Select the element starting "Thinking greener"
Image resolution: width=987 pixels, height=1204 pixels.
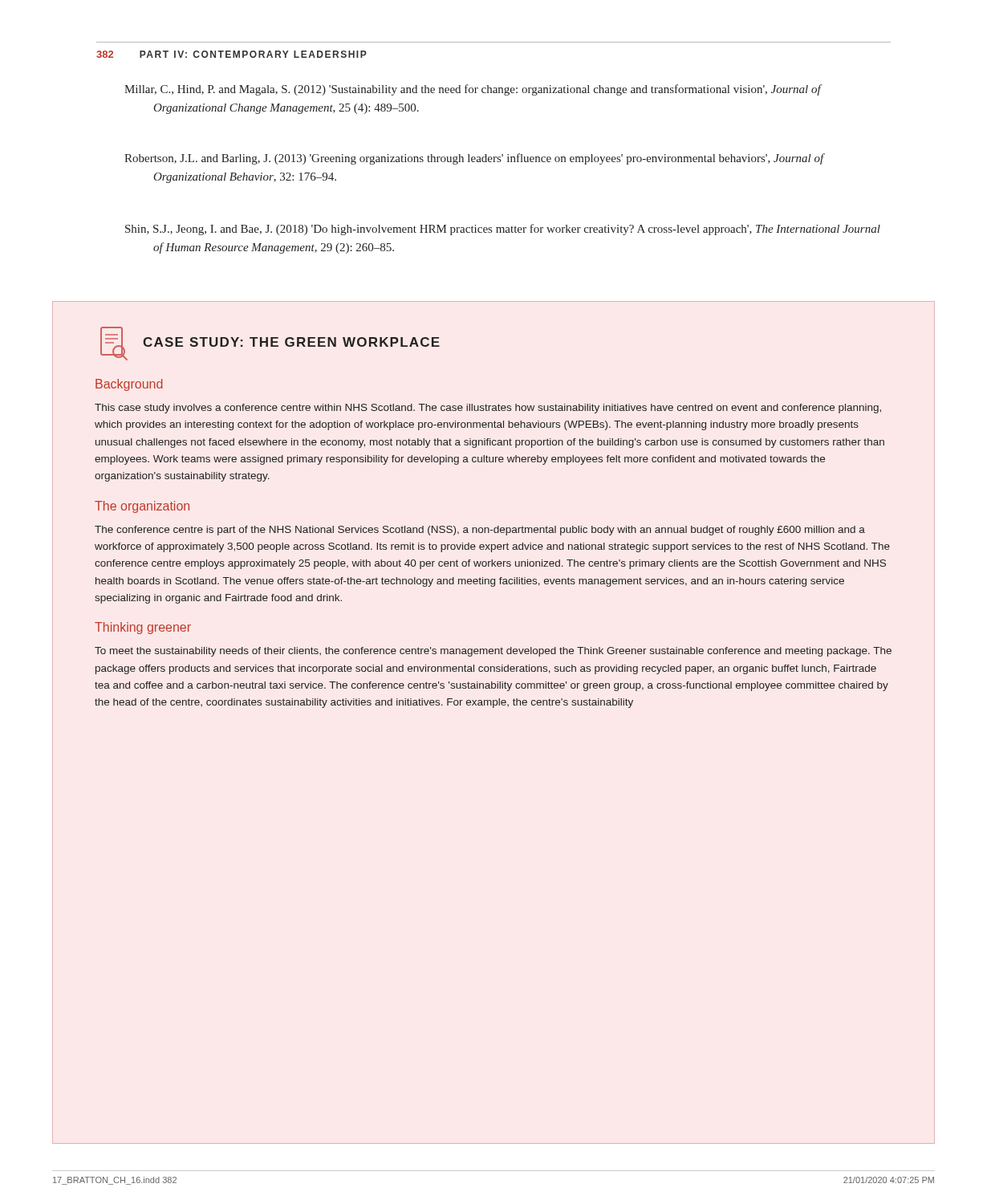(x=143, y=628)
